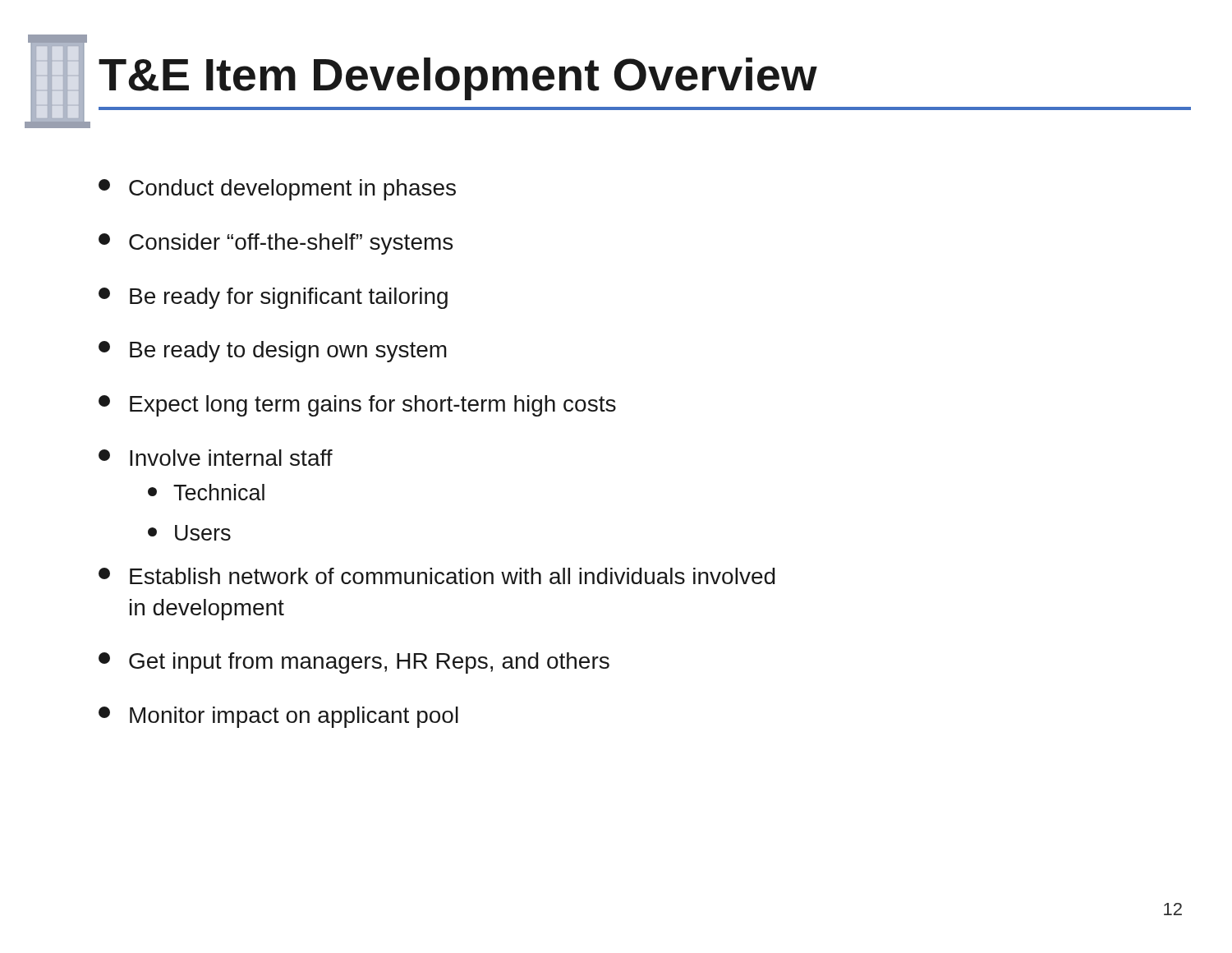This screenshot has height=953, width=1232.
Task: Point to "Be ready to design own system"
Action: click(x=273, y=350)
